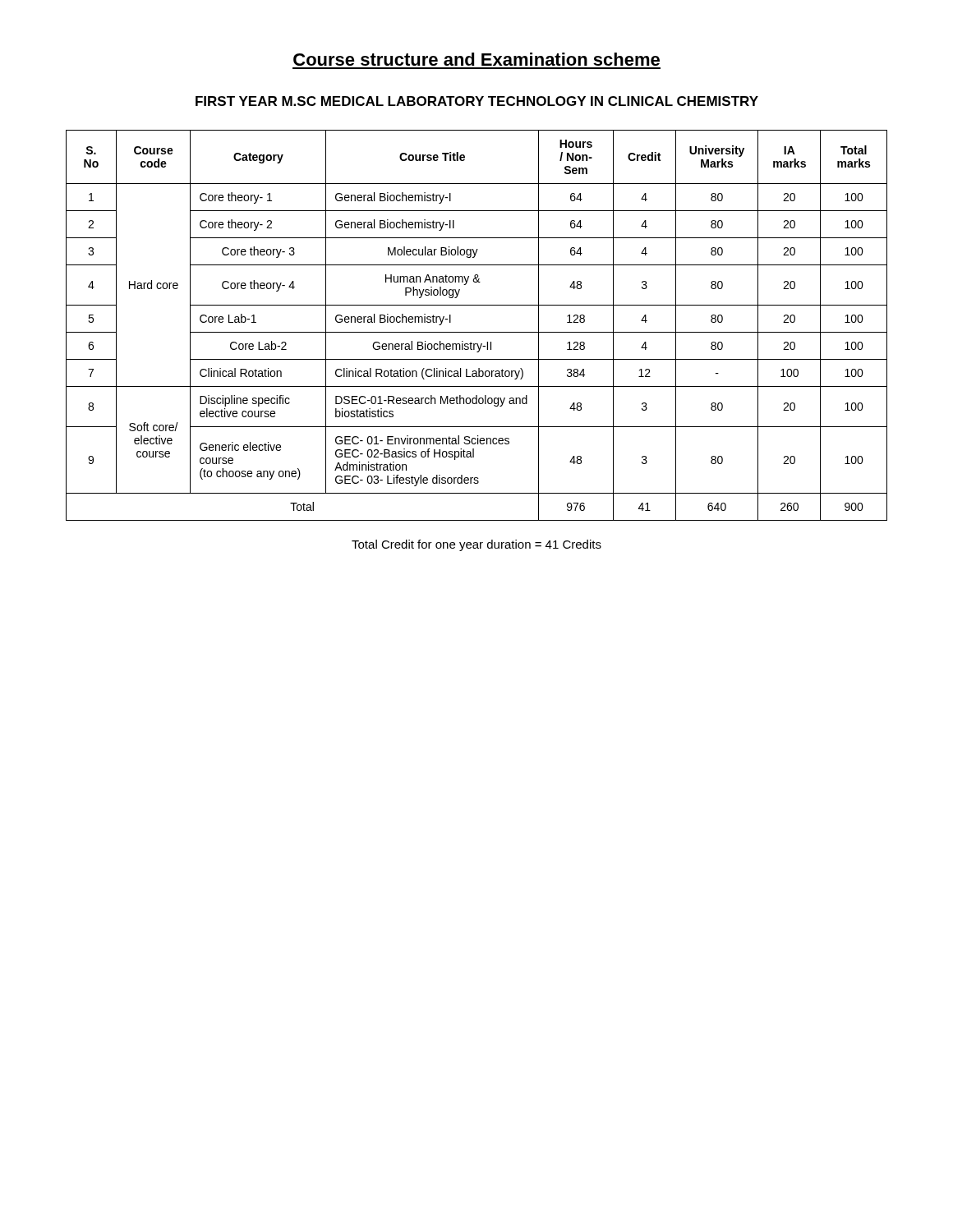The height and width of the screenshot is (1232, 953).
Task: Click on the text block that says "Total Credit for one"
Action: point(476,544)
